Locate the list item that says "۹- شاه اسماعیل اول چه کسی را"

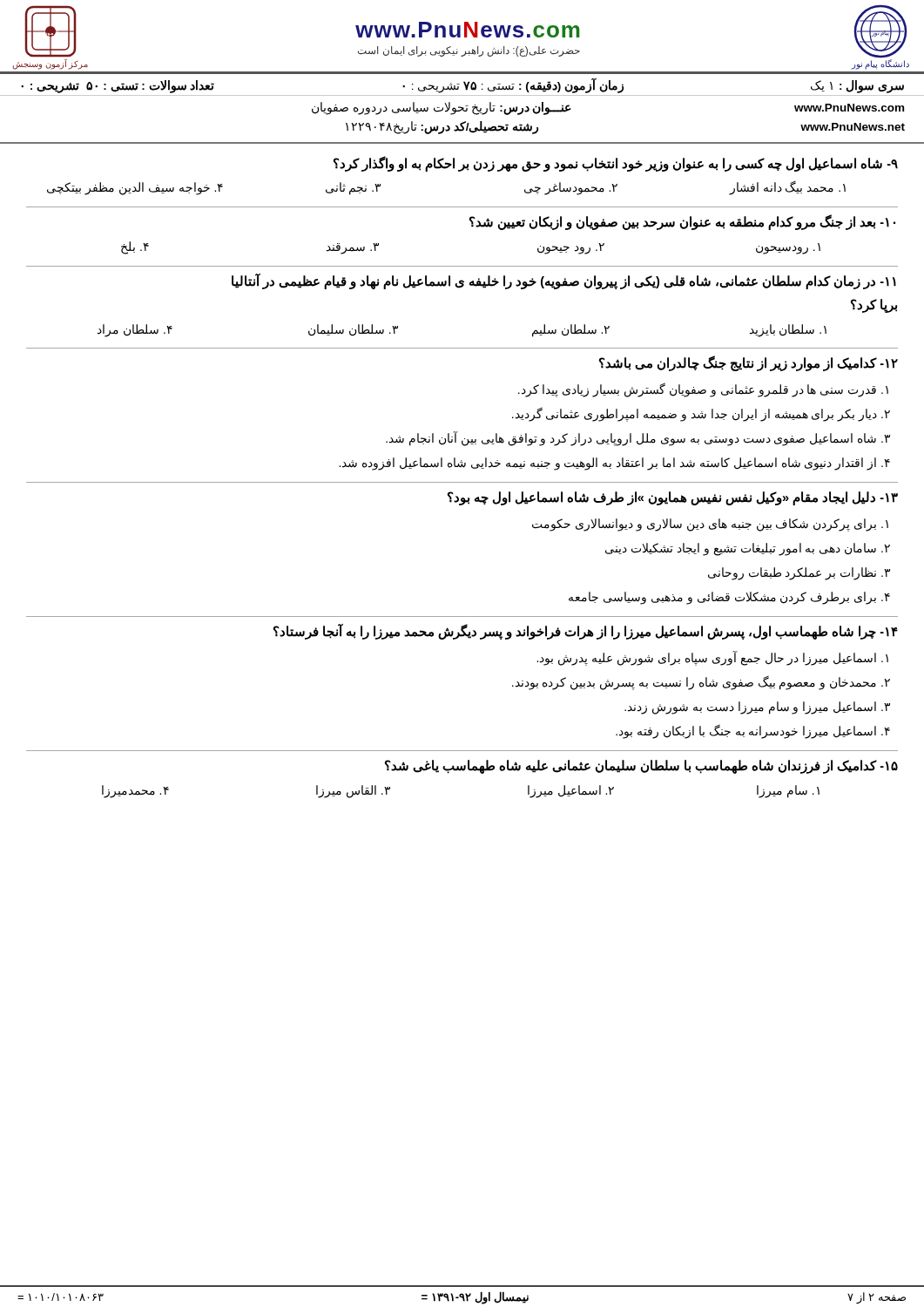[x=462, y=176]
